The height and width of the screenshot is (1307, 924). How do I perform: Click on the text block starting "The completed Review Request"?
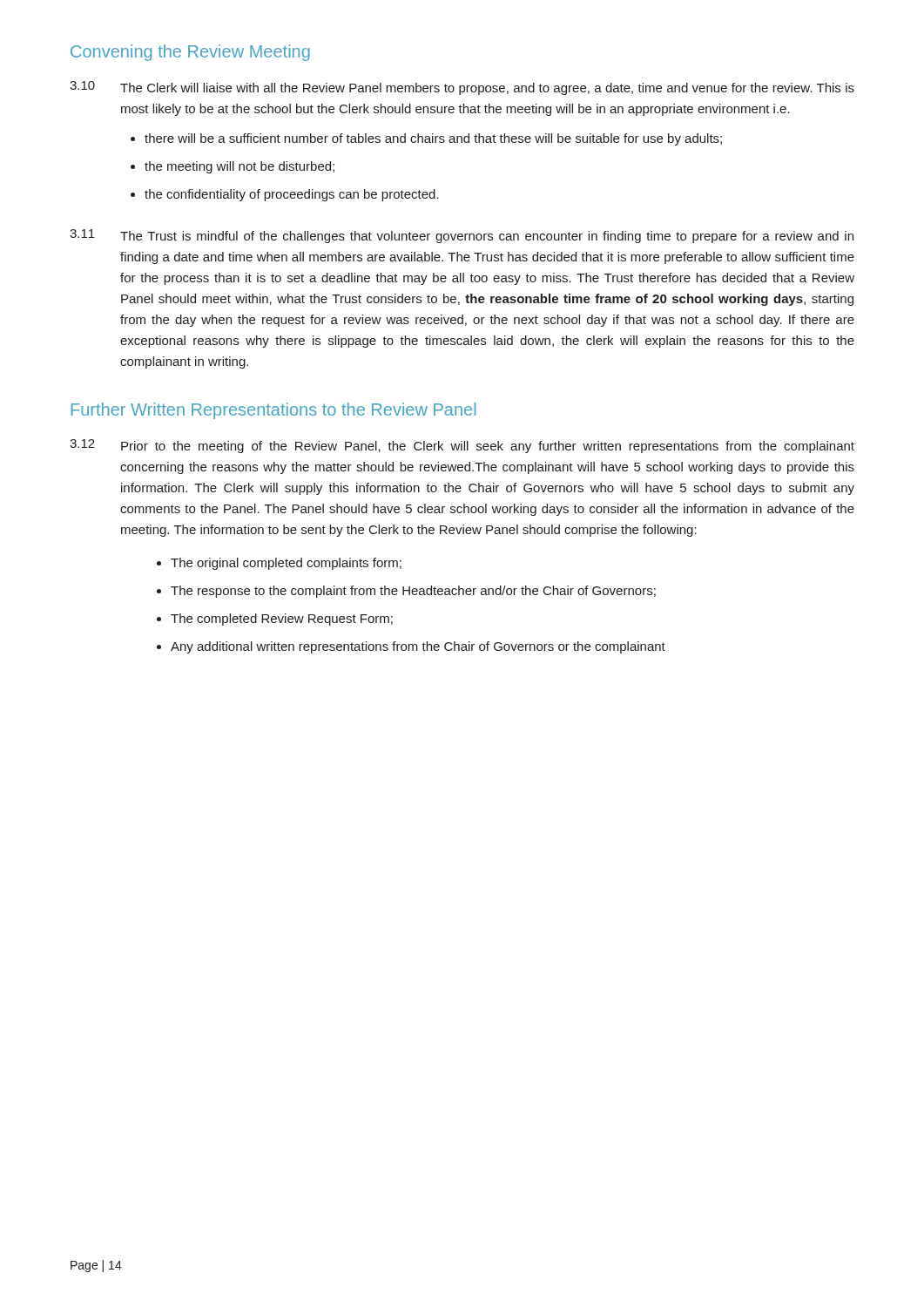(x=282, y=618)
